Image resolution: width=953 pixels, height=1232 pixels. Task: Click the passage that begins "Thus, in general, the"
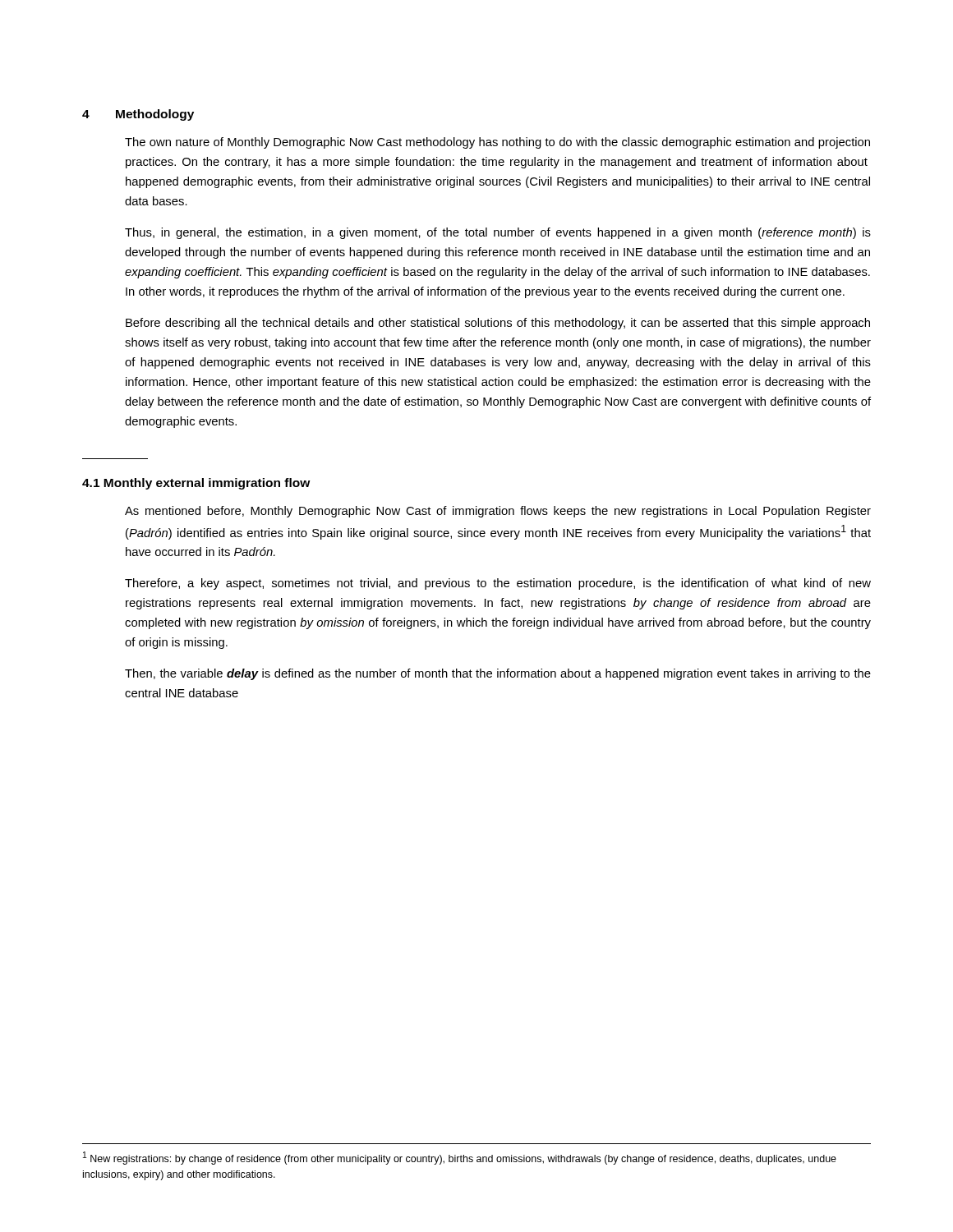pos(498,262)
